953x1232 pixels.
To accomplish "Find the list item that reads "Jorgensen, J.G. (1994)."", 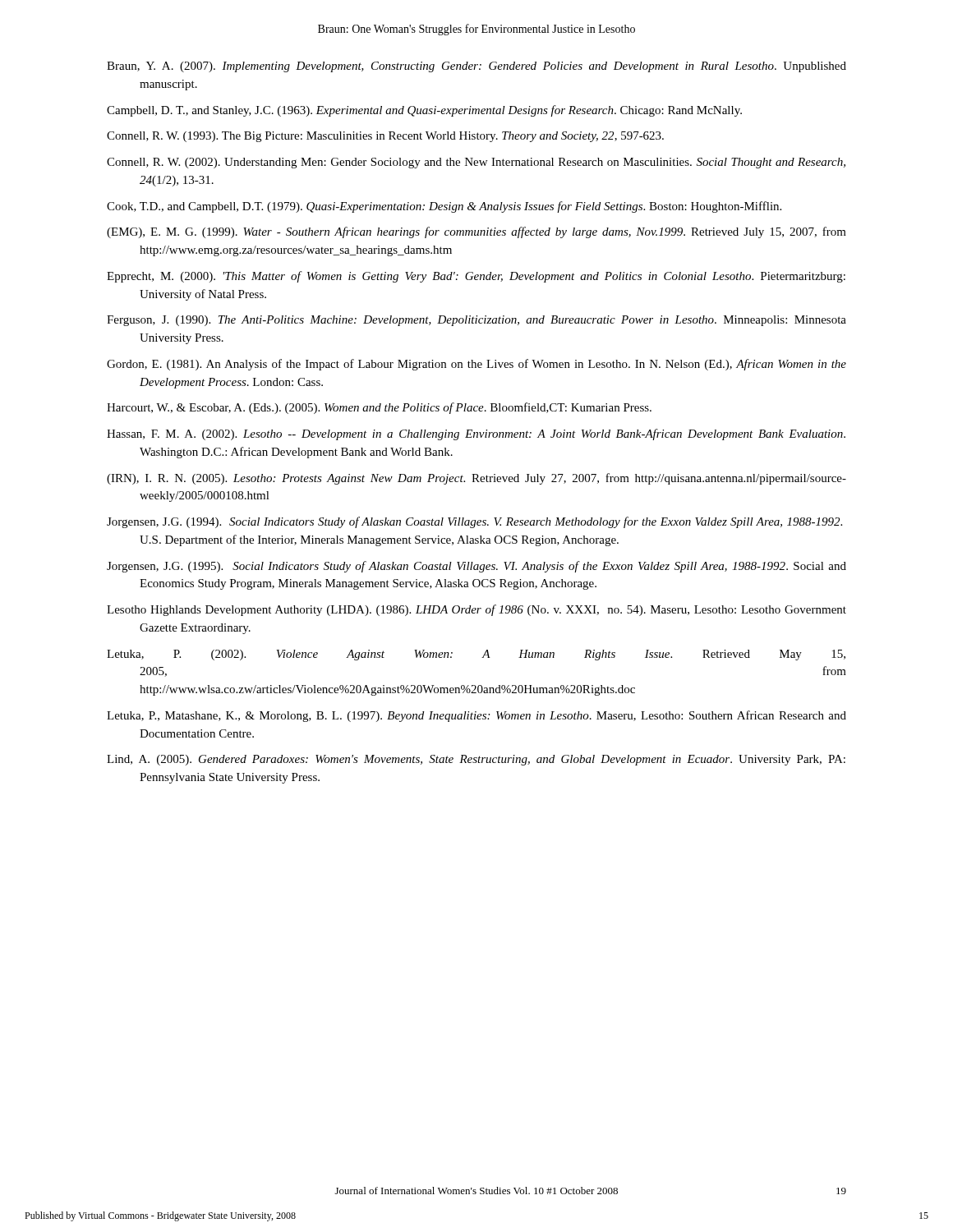I will point(476,530).
